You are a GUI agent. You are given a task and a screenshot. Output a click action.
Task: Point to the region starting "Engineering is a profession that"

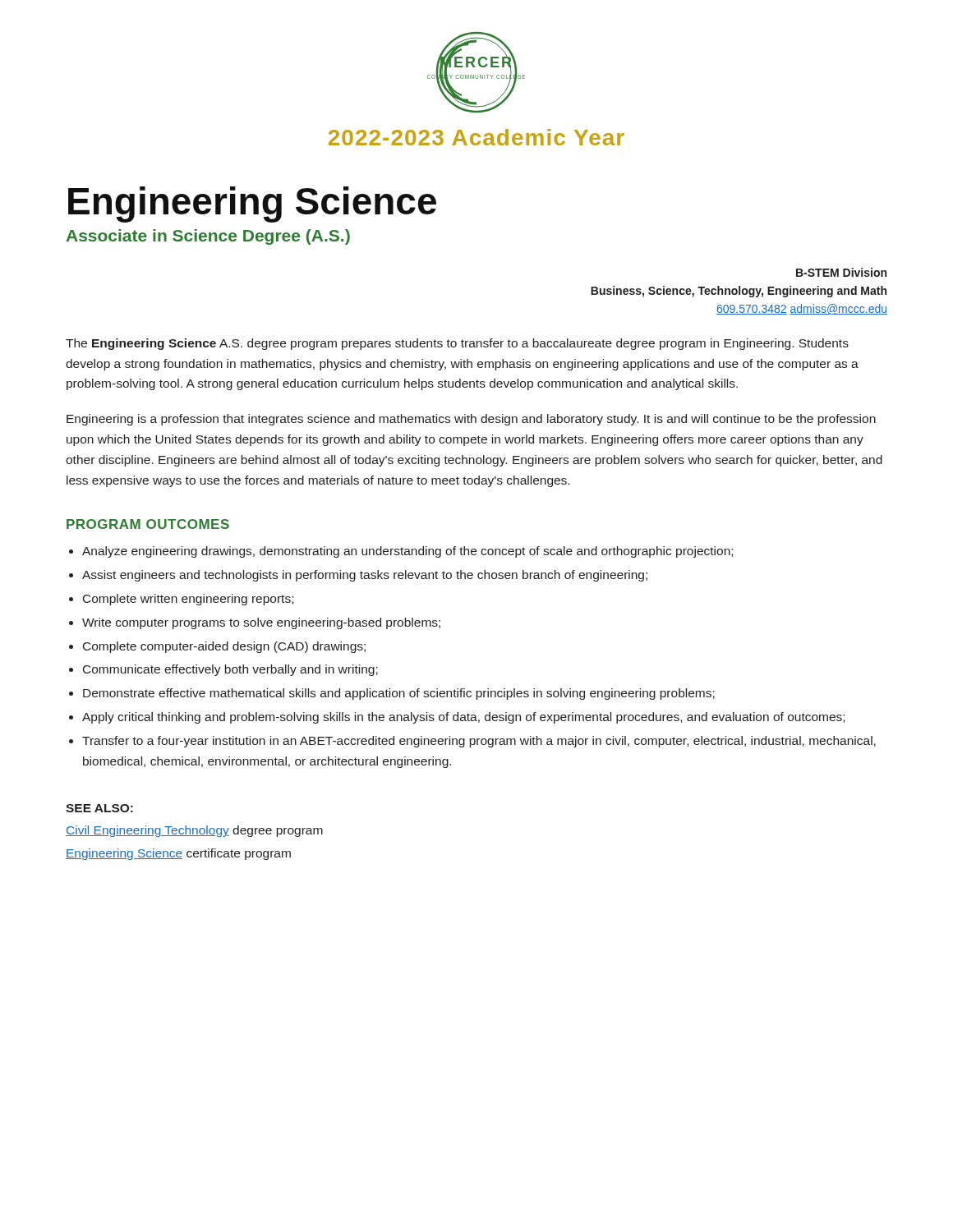click(x=474, y=449)
